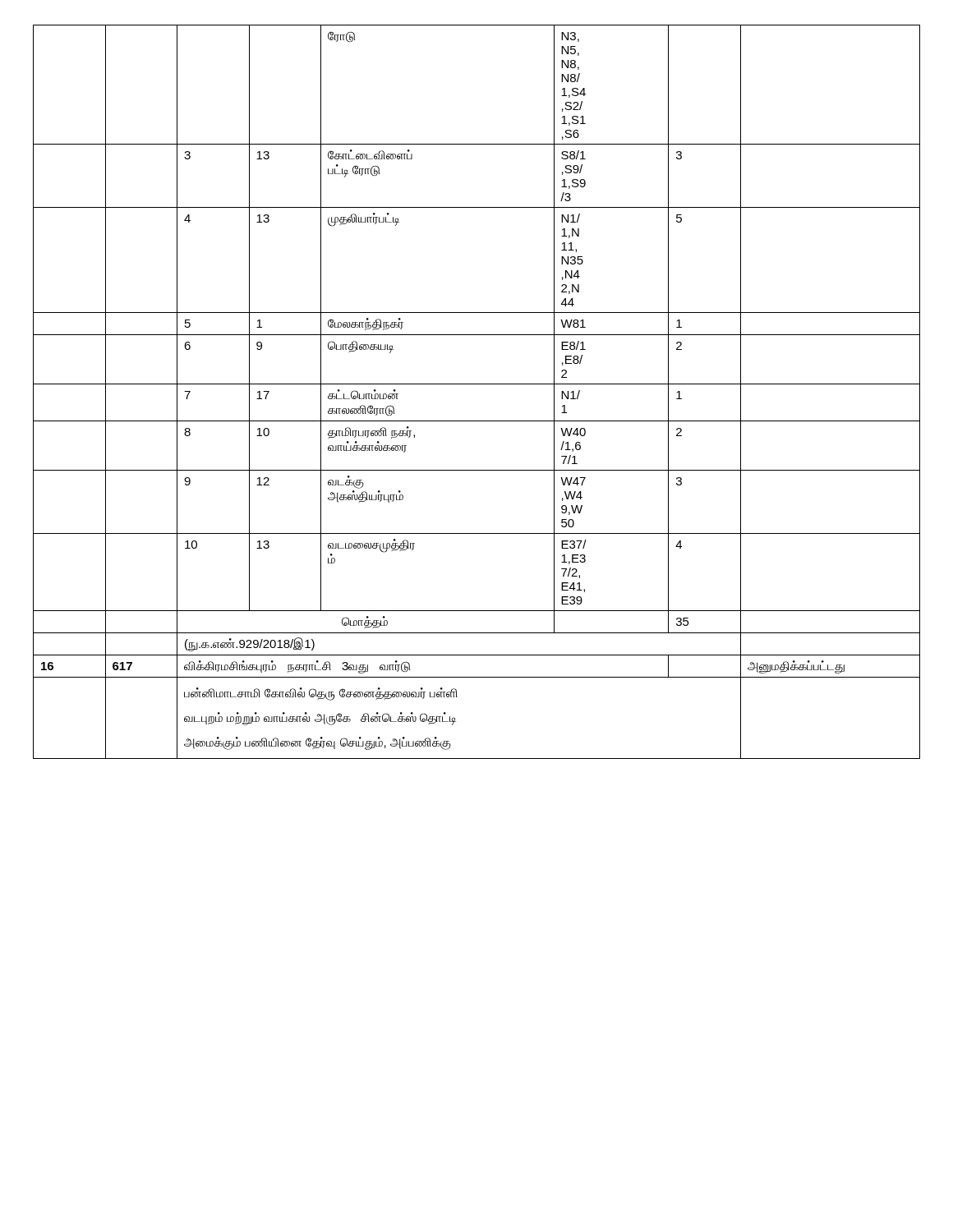Find the table that mentions "N3, N5, N8,"

click(476, 392)
